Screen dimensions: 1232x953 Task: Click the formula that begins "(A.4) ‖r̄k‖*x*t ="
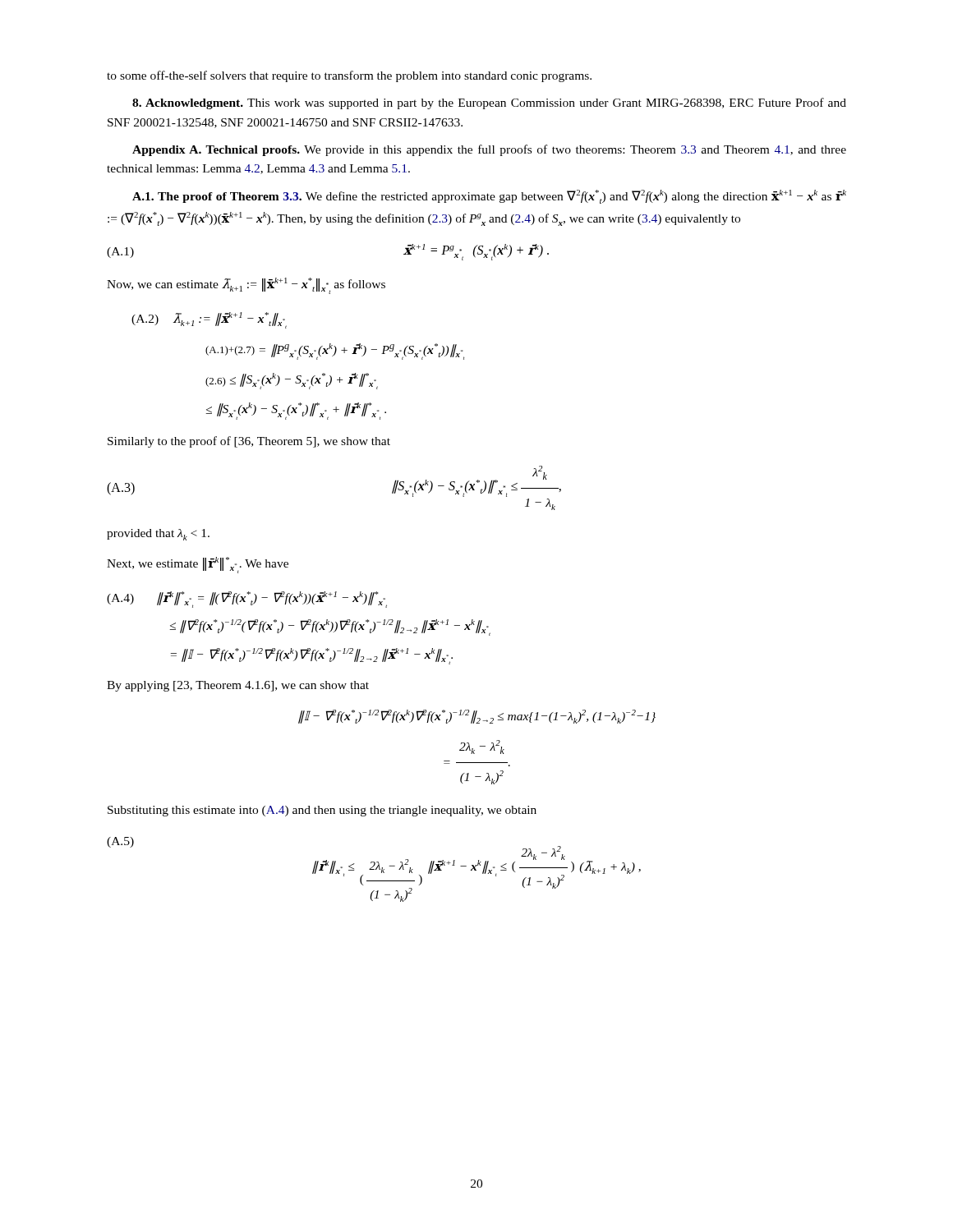coord(476,627)
